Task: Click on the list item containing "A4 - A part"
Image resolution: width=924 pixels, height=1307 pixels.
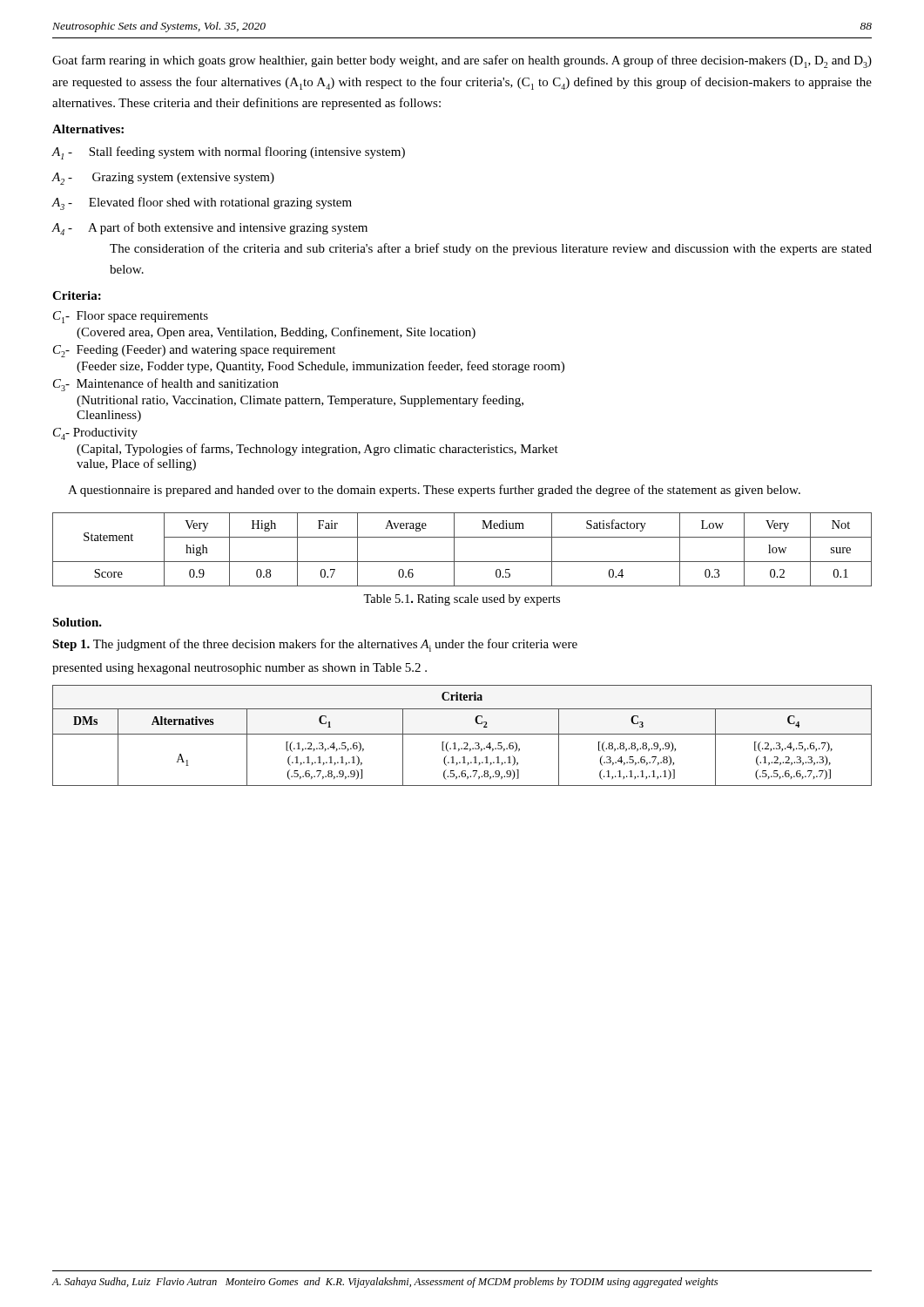Action: (x=210, y=229)
